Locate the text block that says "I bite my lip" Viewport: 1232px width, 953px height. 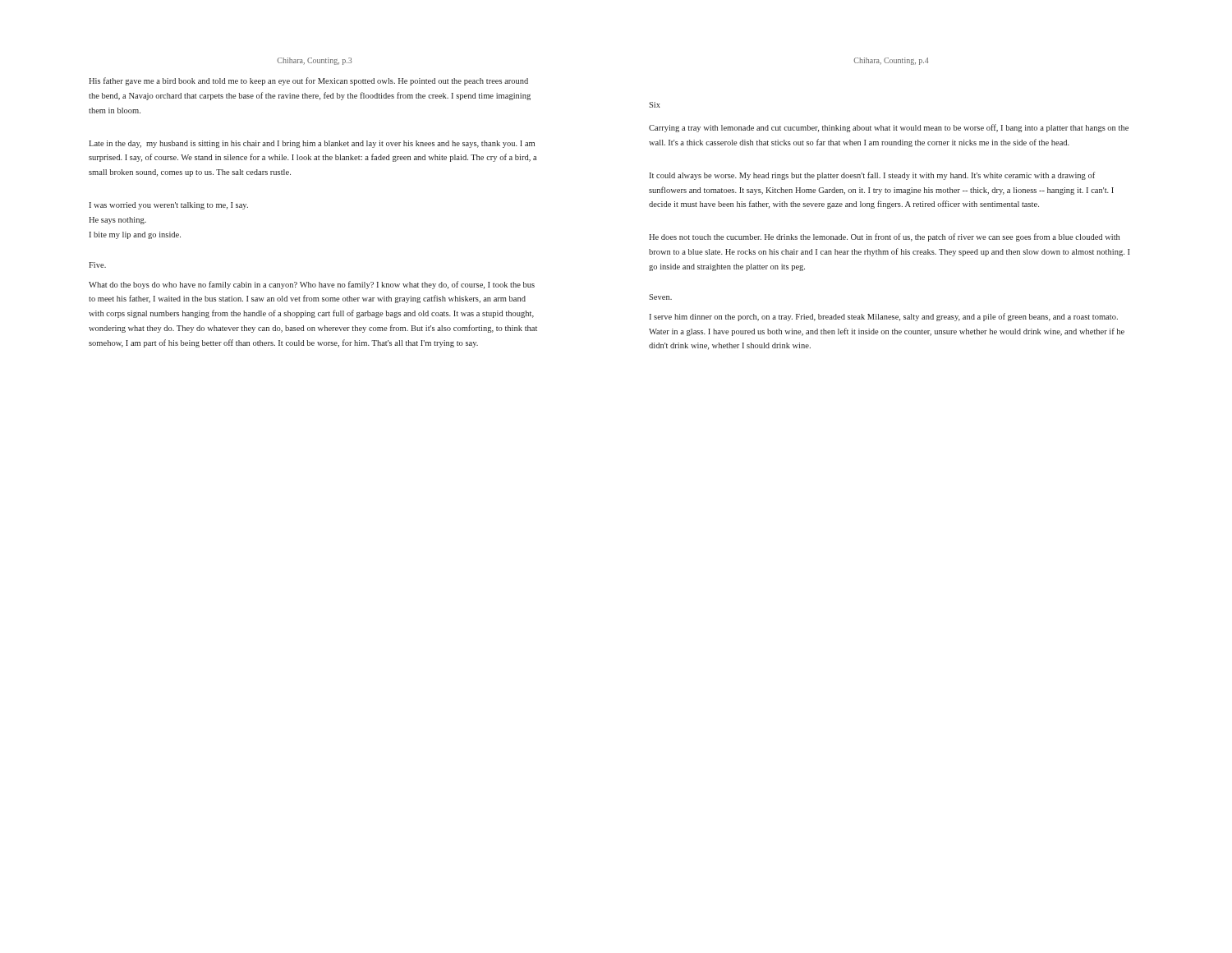[x=135, y=234]
